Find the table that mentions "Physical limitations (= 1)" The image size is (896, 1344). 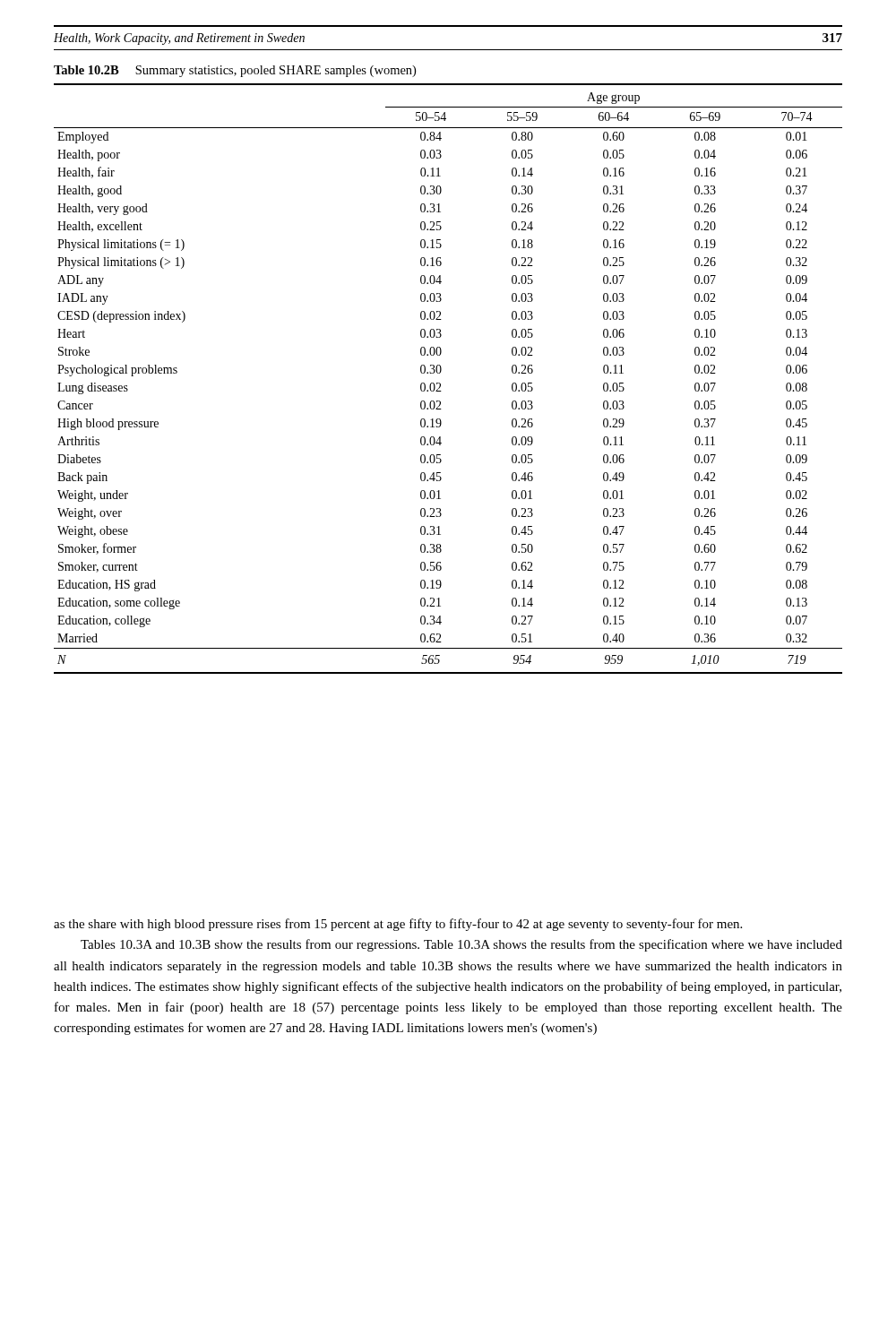click(x=448, y=379)
